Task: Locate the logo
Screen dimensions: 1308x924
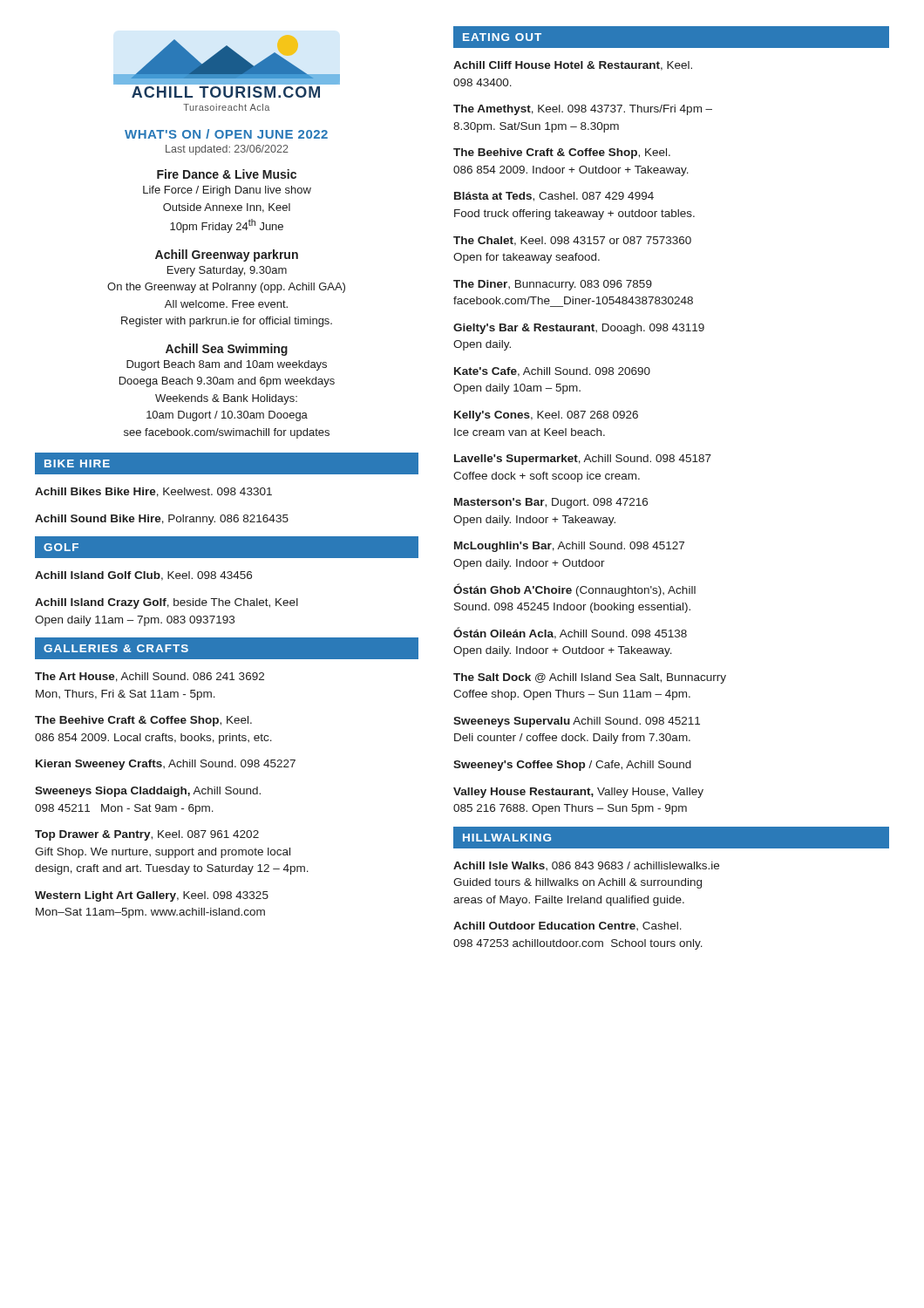Action: coord(227,71)
